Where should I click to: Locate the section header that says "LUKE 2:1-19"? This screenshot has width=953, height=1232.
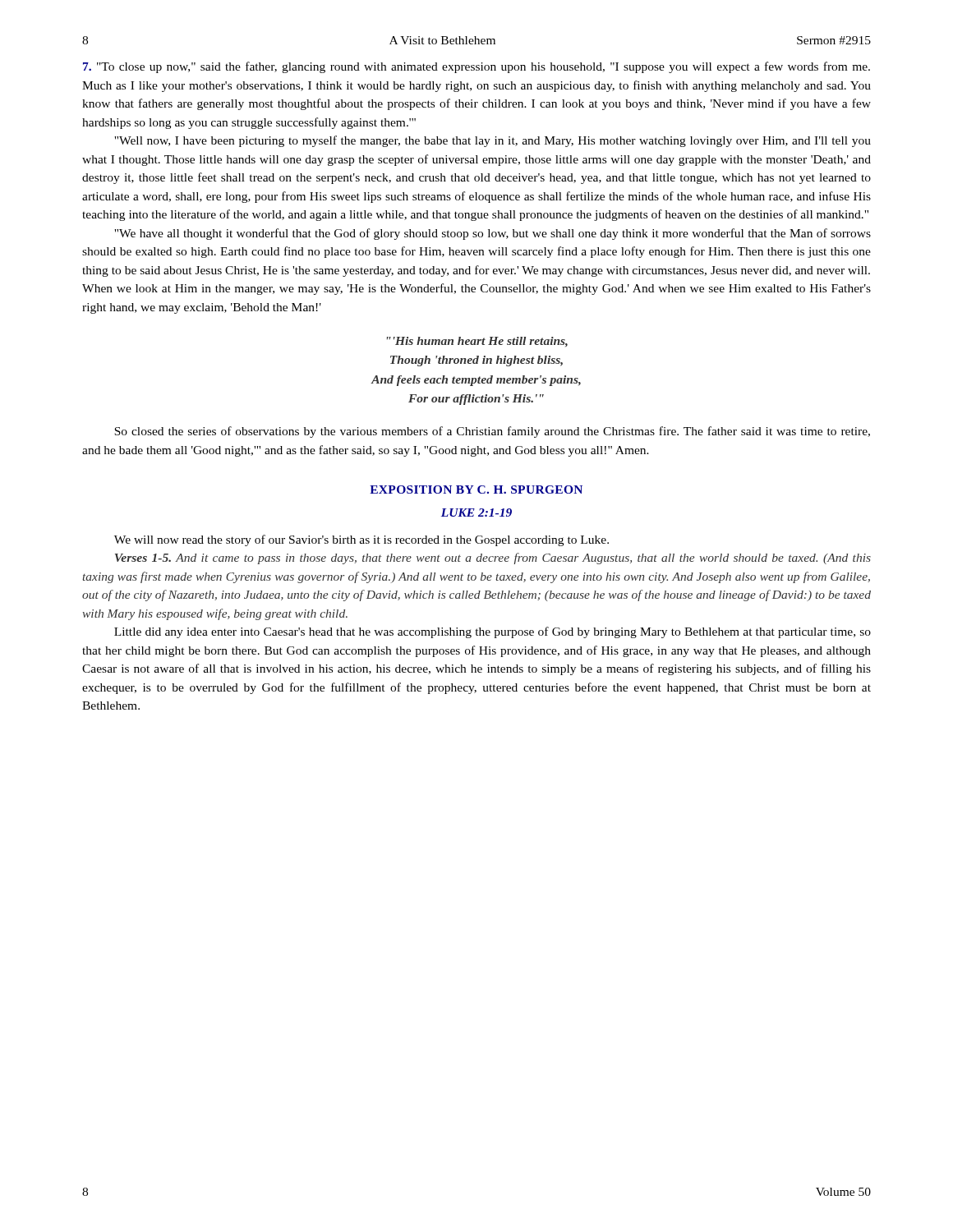click(x=476, y=512)
